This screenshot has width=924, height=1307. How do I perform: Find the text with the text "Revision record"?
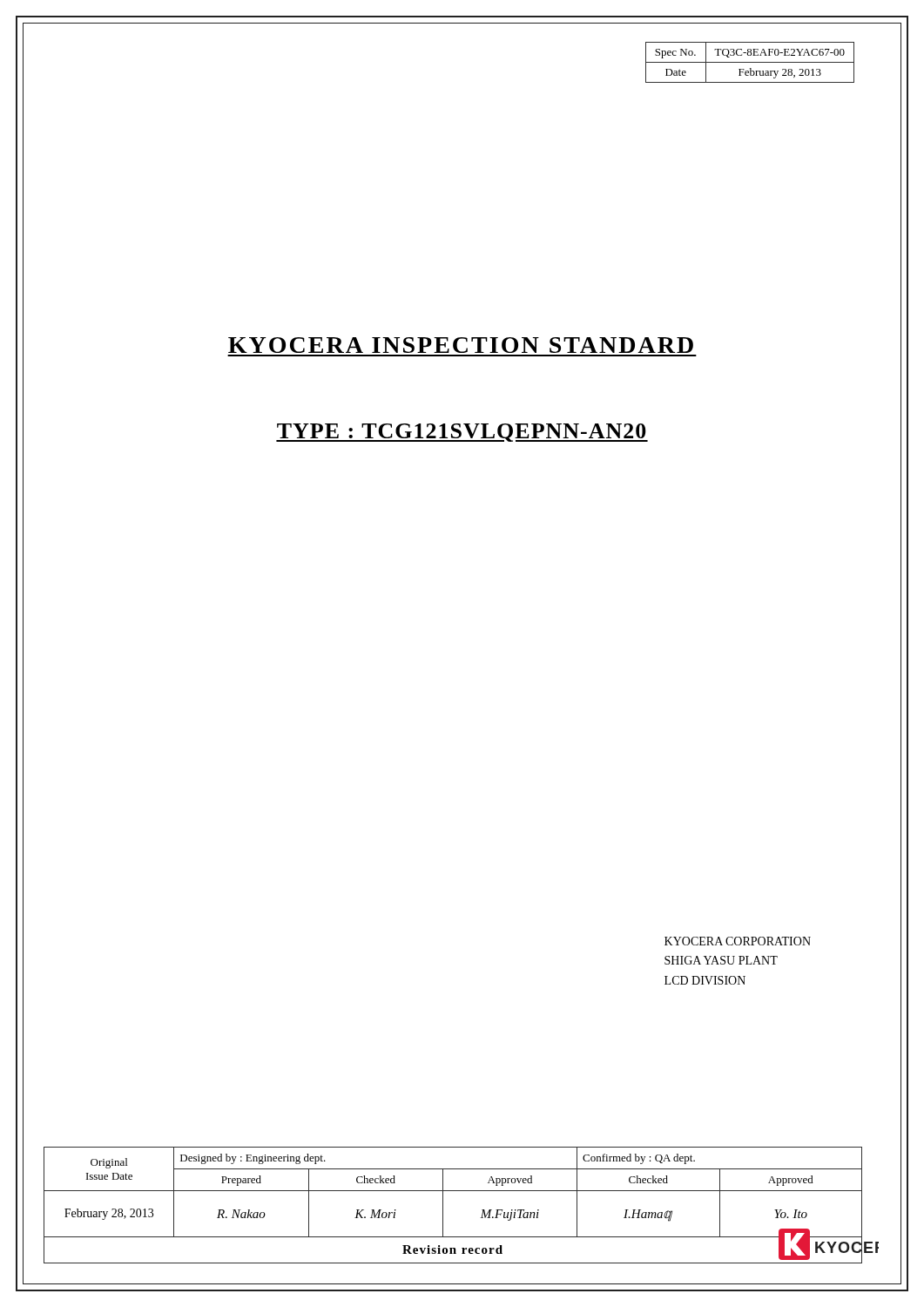tap(453, 1249)
